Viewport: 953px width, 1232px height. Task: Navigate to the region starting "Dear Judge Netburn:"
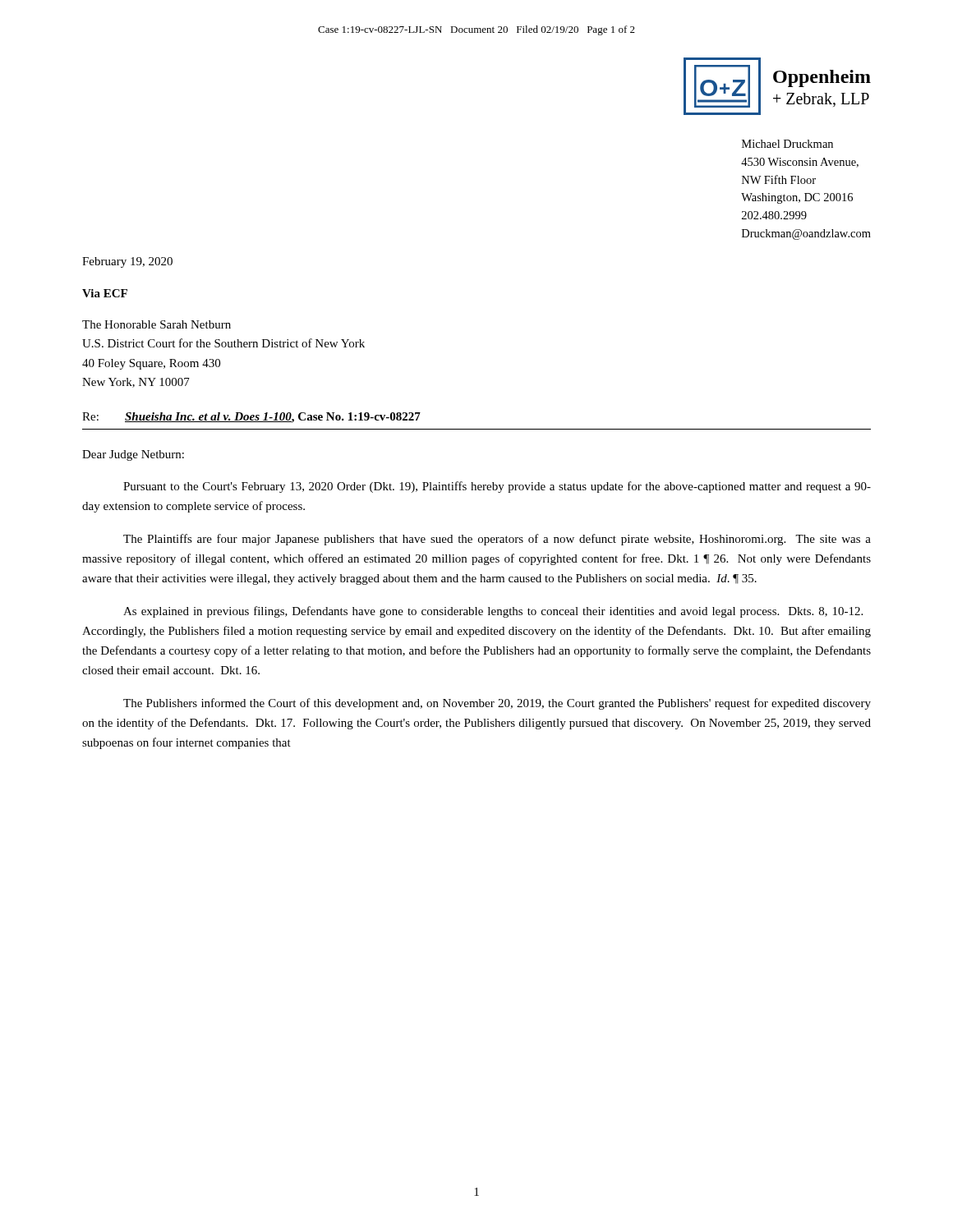click(133, 454)
